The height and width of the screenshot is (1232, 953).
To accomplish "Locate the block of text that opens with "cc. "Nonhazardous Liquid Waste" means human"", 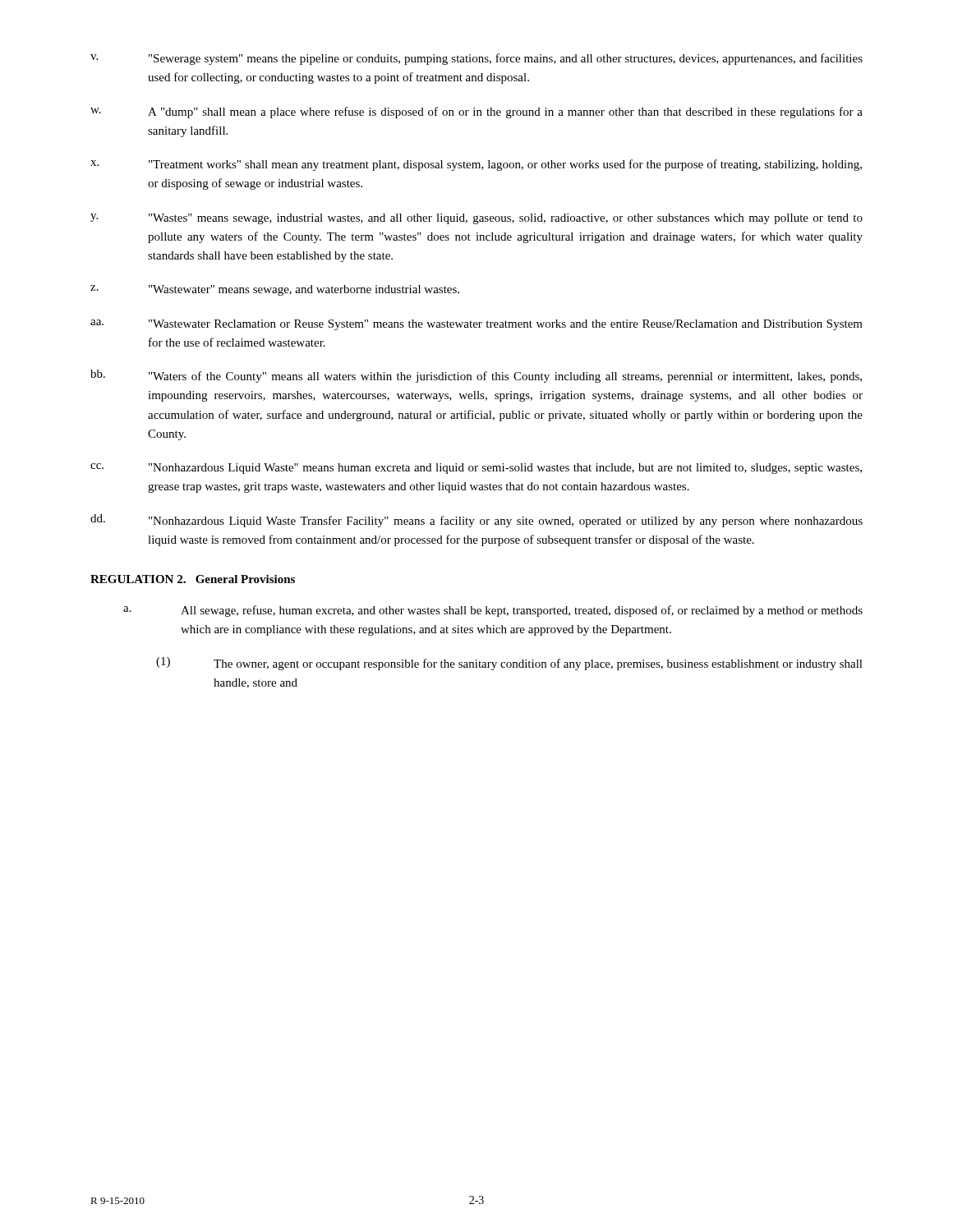I will pos(476,477).
